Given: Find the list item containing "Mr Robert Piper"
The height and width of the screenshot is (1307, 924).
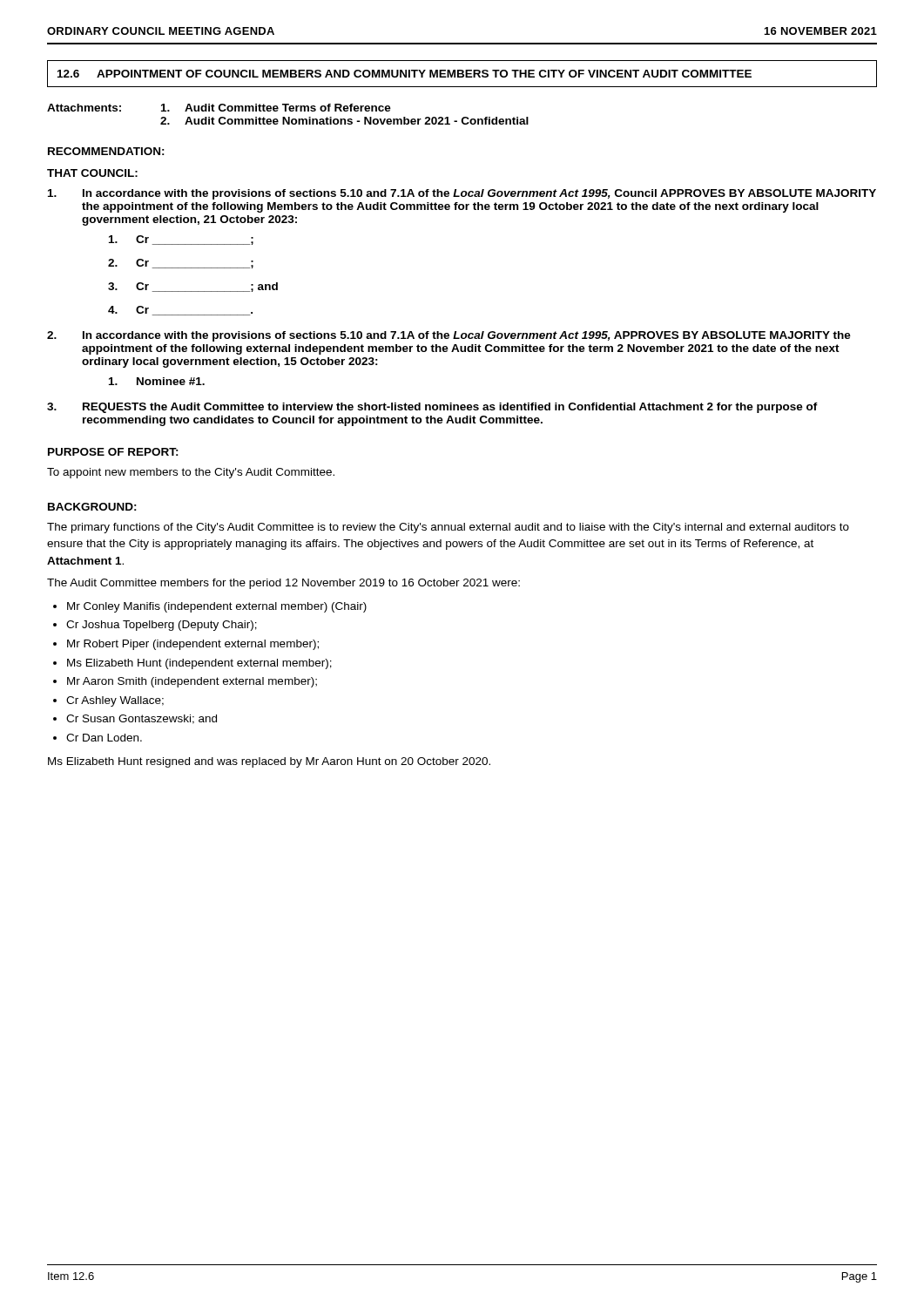Looking at the screenshot, I should (193, 643).
